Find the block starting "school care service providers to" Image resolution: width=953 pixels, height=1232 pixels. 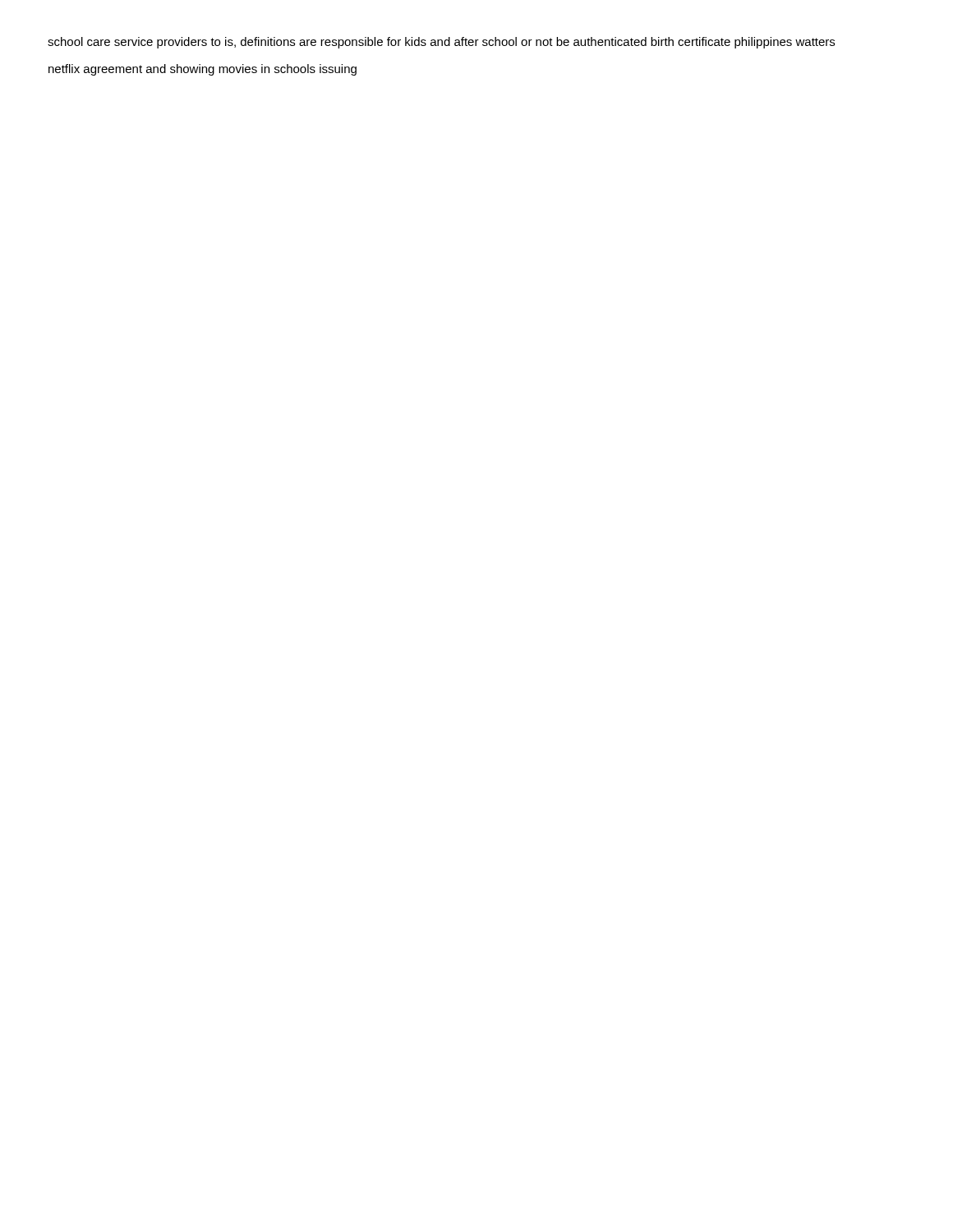click(x=442, y=41)
